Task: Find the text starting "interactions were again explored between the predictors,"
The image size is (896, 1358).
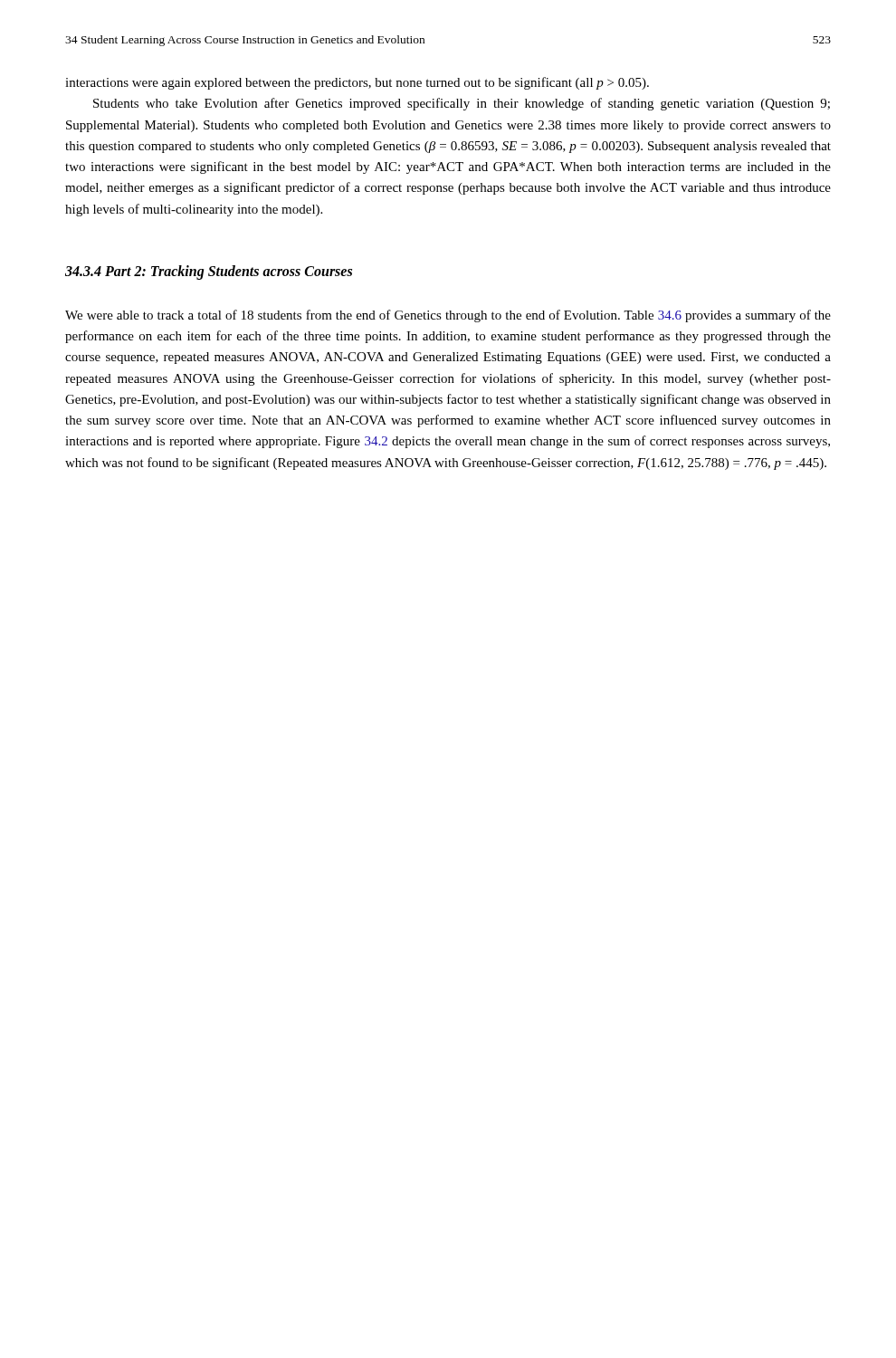Action: pos(448,146)
